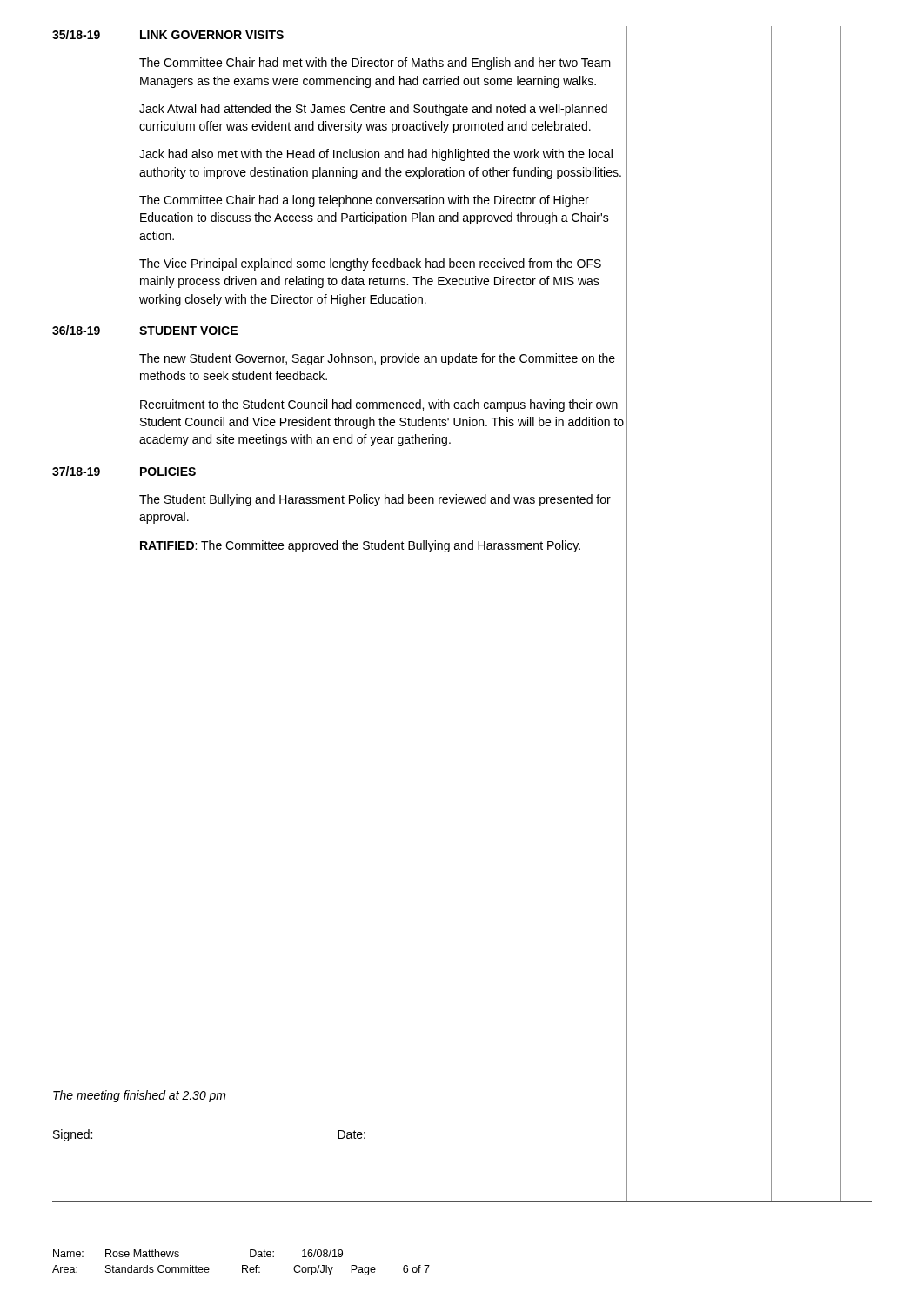Screen dimensions: 1305x924
Task: Click on the block starting "Recruitment to the"
Action: click(382, 422)
